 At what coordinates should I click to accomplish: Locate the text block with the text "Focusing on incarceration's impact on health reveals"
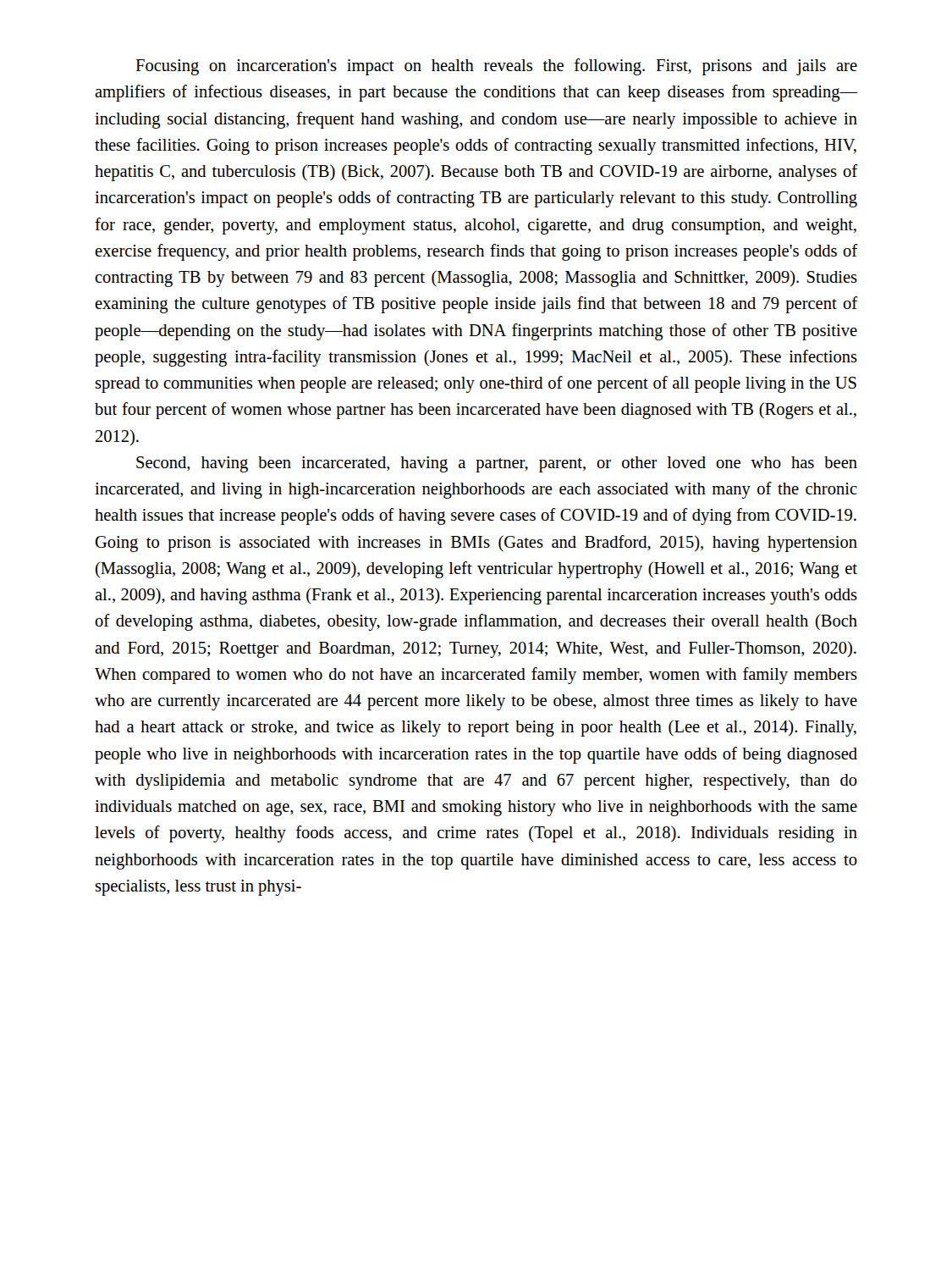(476, 251)
